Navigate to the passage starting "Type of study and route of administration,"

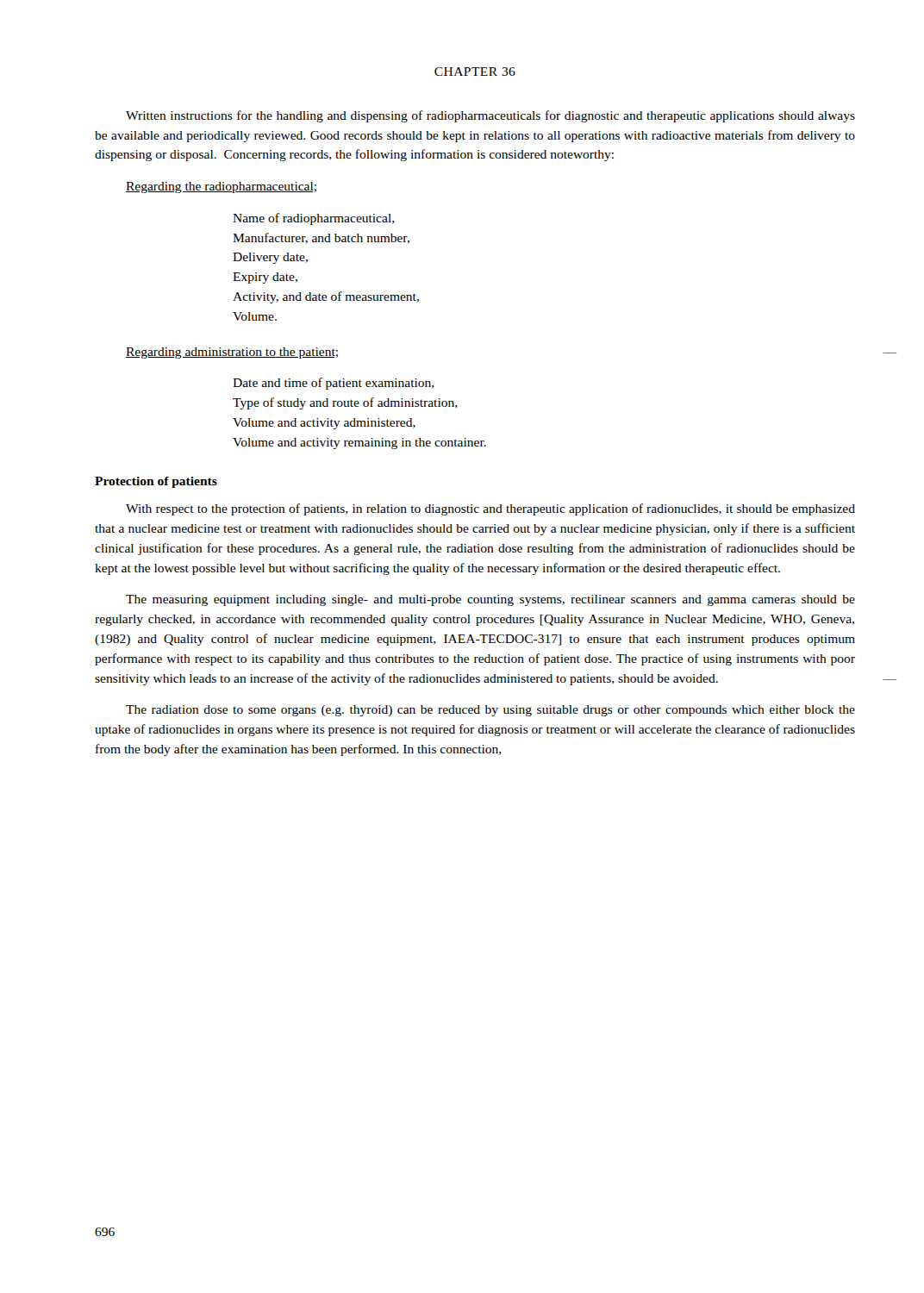tap(345, 403)
